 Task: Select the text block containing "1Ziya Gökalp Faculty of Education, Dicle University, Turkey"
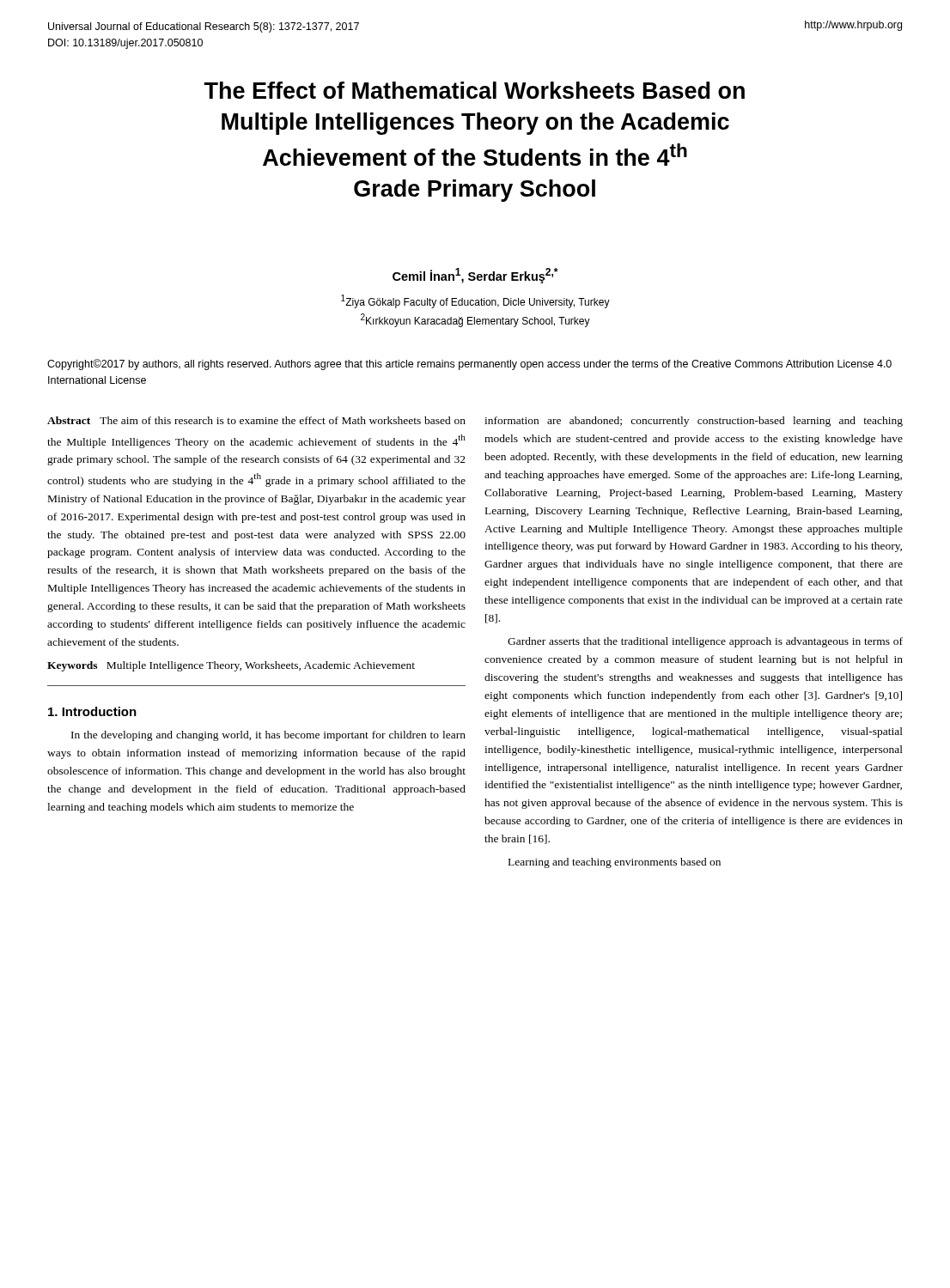tap(475, 310)
